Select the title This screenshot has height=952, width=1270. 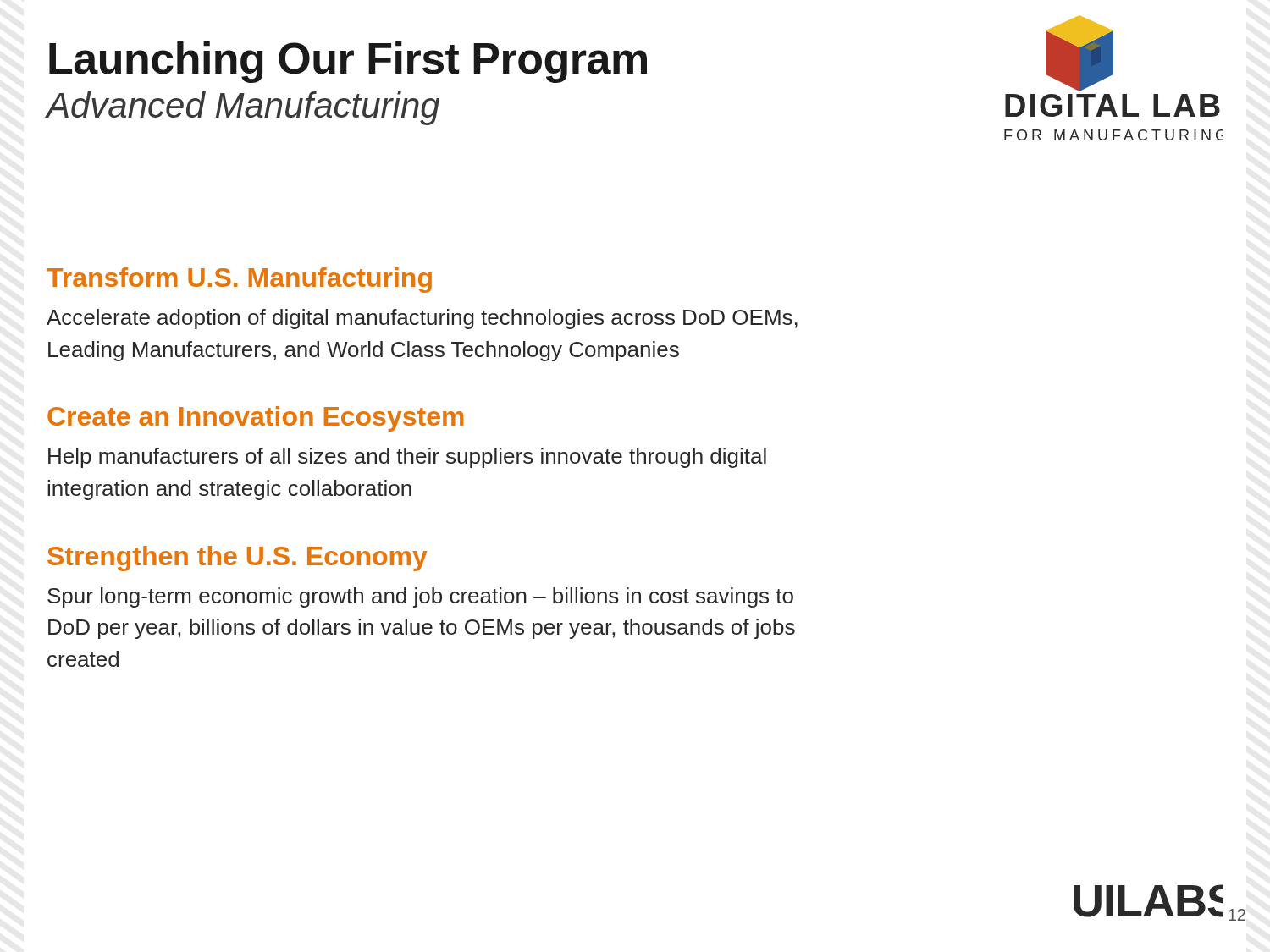pyautogui.click(x=348, y=80)
